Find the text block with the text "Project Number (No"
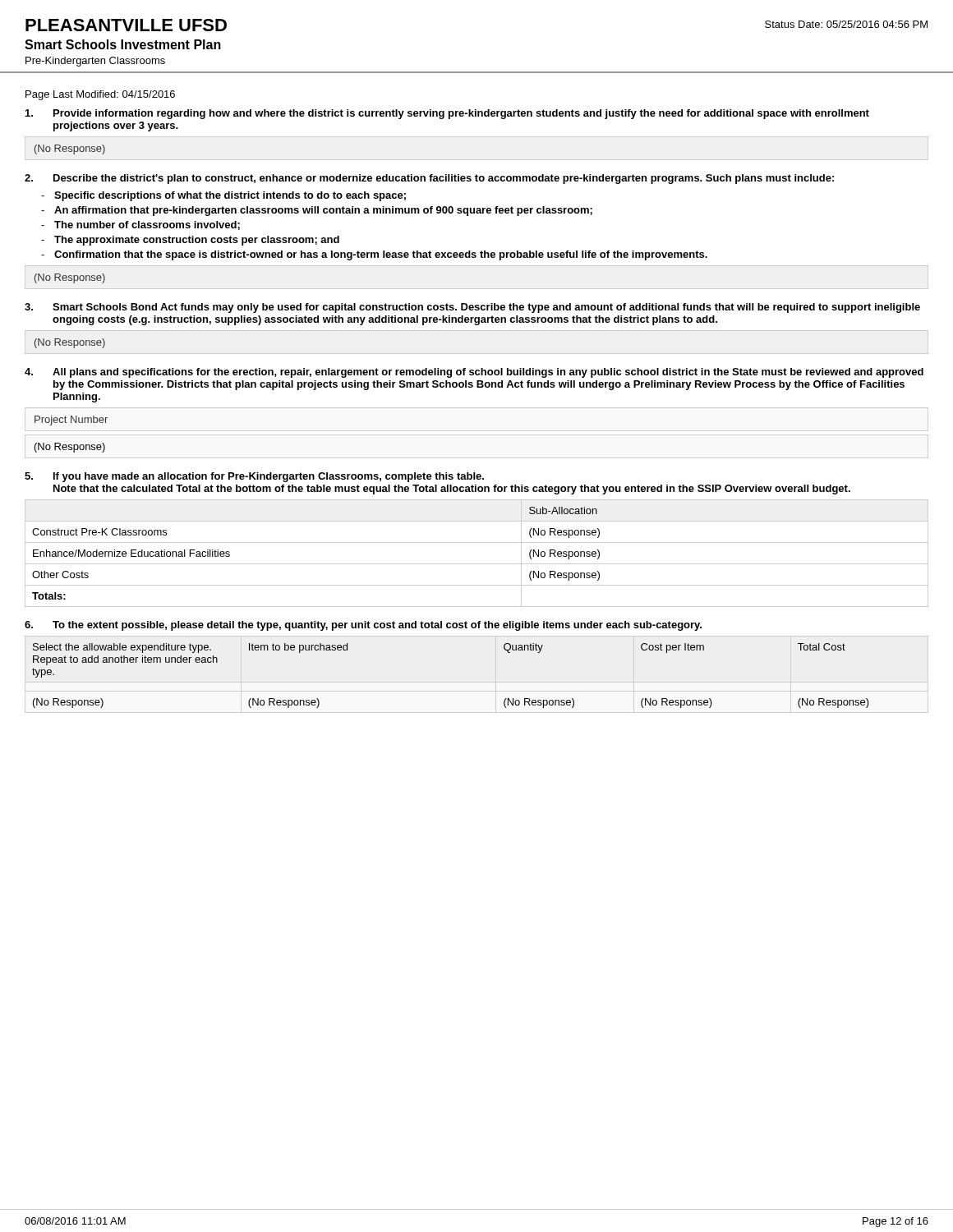Screen dimensions: 1232x953 coord(71,421)
